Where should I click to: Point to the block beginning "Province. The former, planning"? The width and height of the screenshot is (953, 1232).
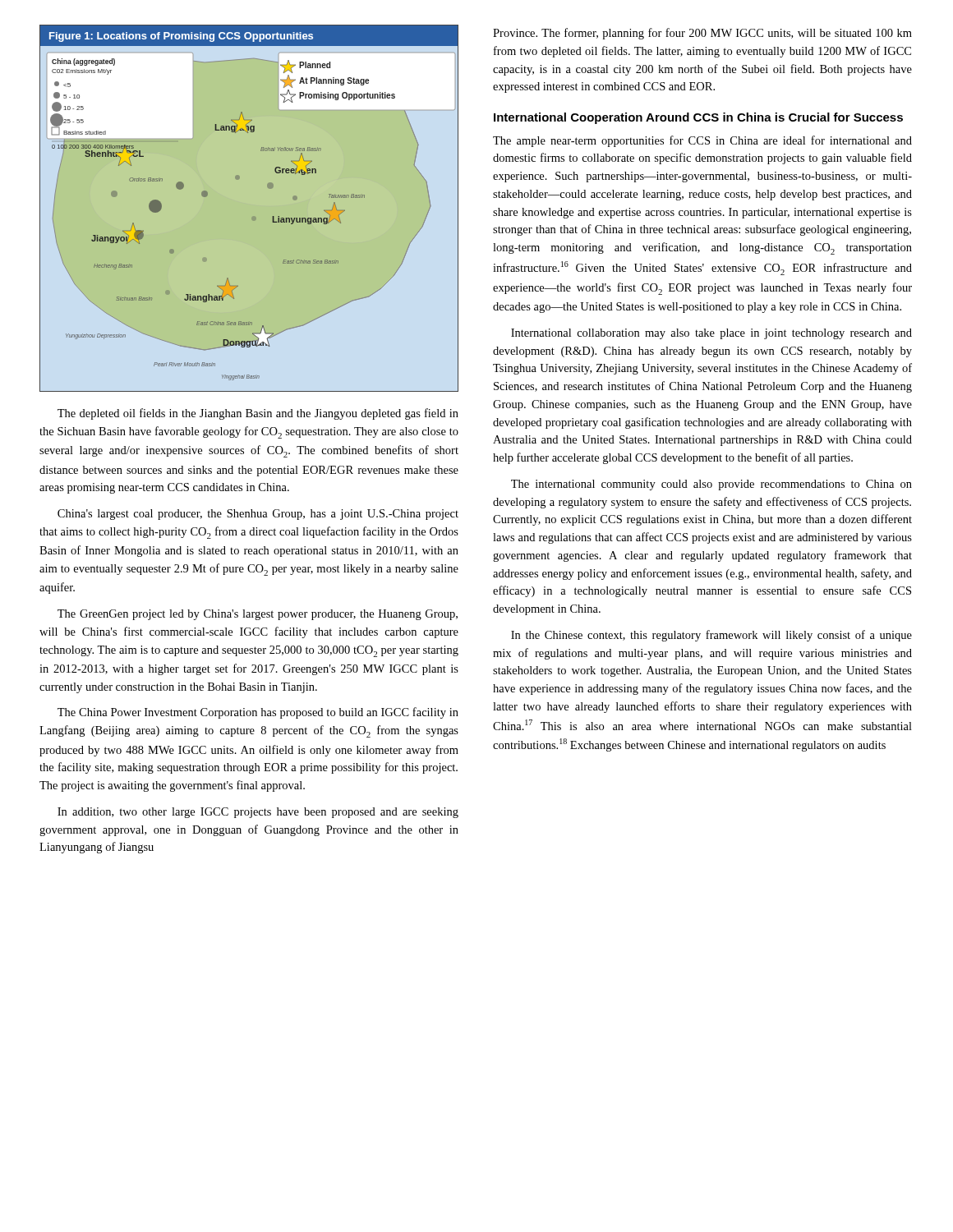702,60
